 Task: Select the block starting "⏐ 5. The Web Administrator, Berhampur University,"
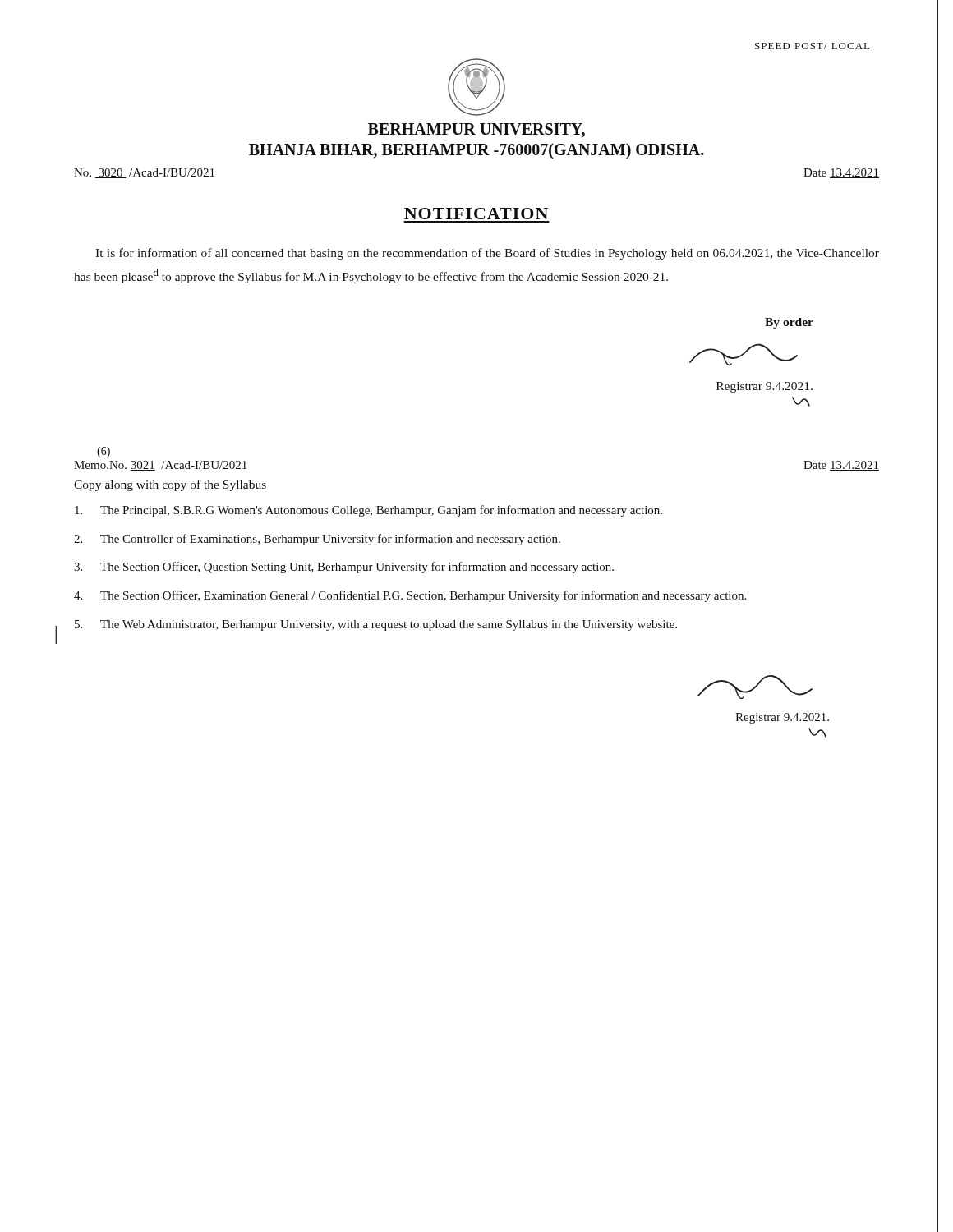point(476,624)
